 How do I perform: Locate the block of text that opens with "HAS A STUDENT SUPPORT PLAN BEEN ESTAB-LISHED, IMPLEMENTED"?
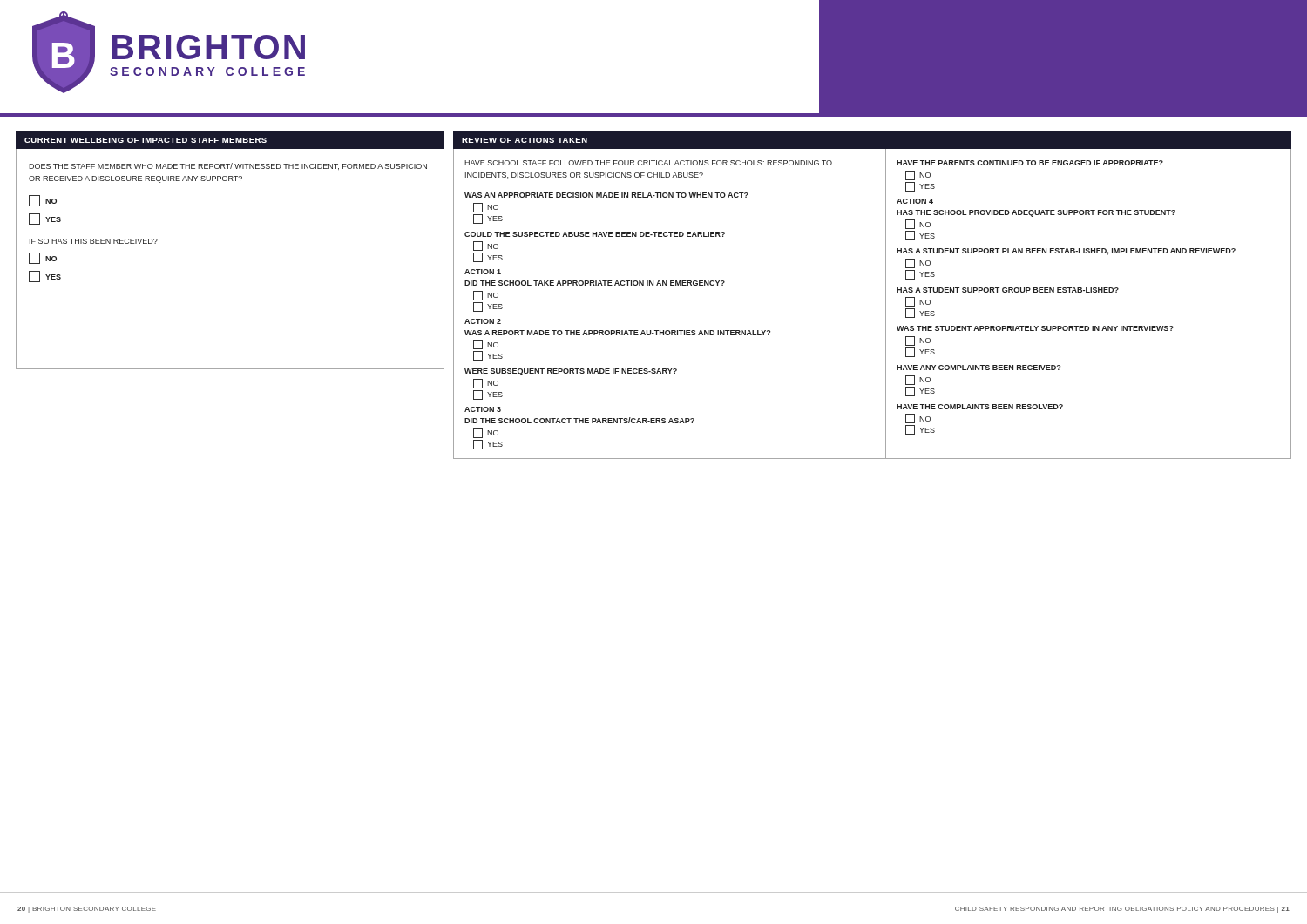[1066, 251]
